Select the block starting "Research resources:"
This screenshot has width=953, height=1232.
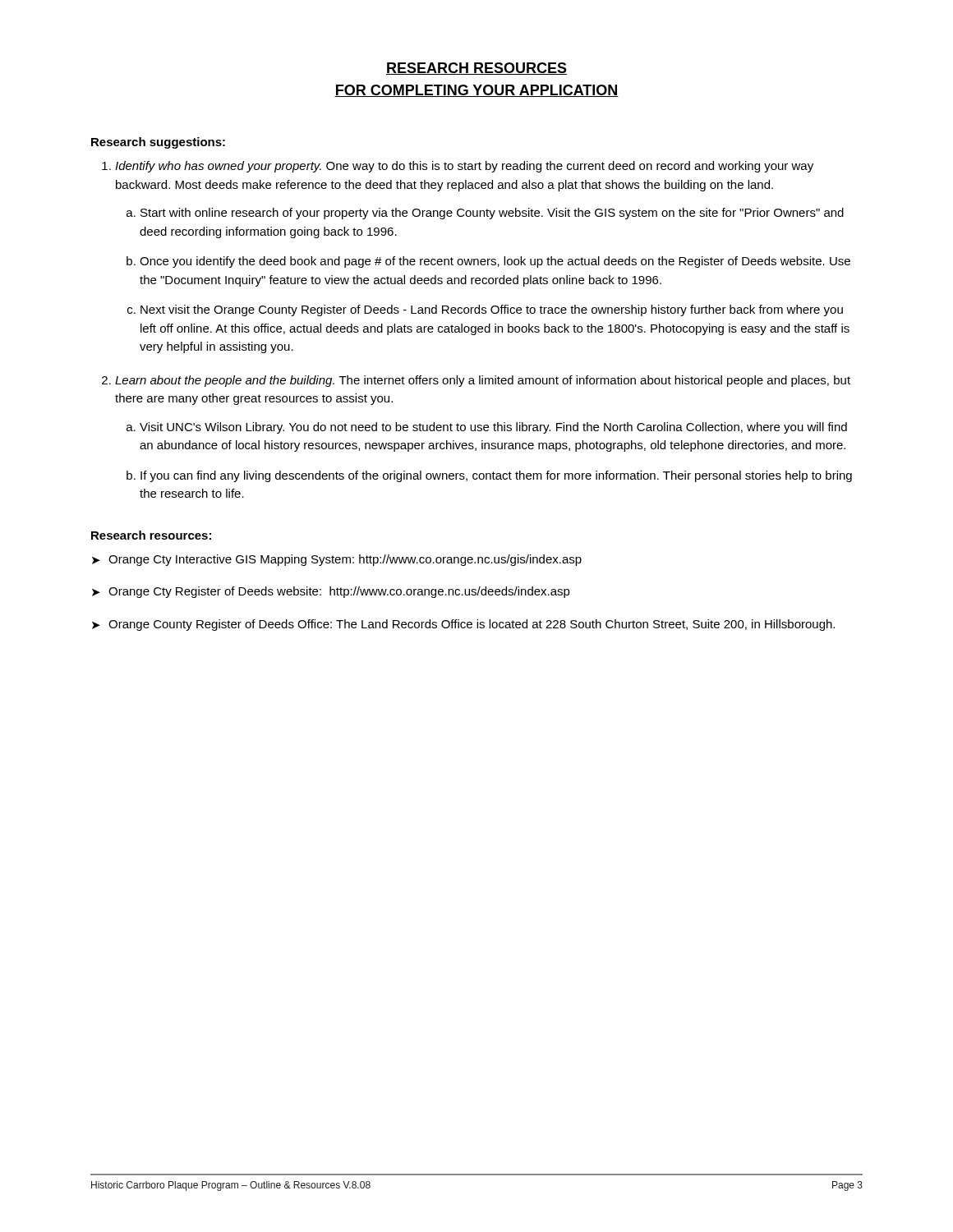pyautogui.click(x=151, y=535)
